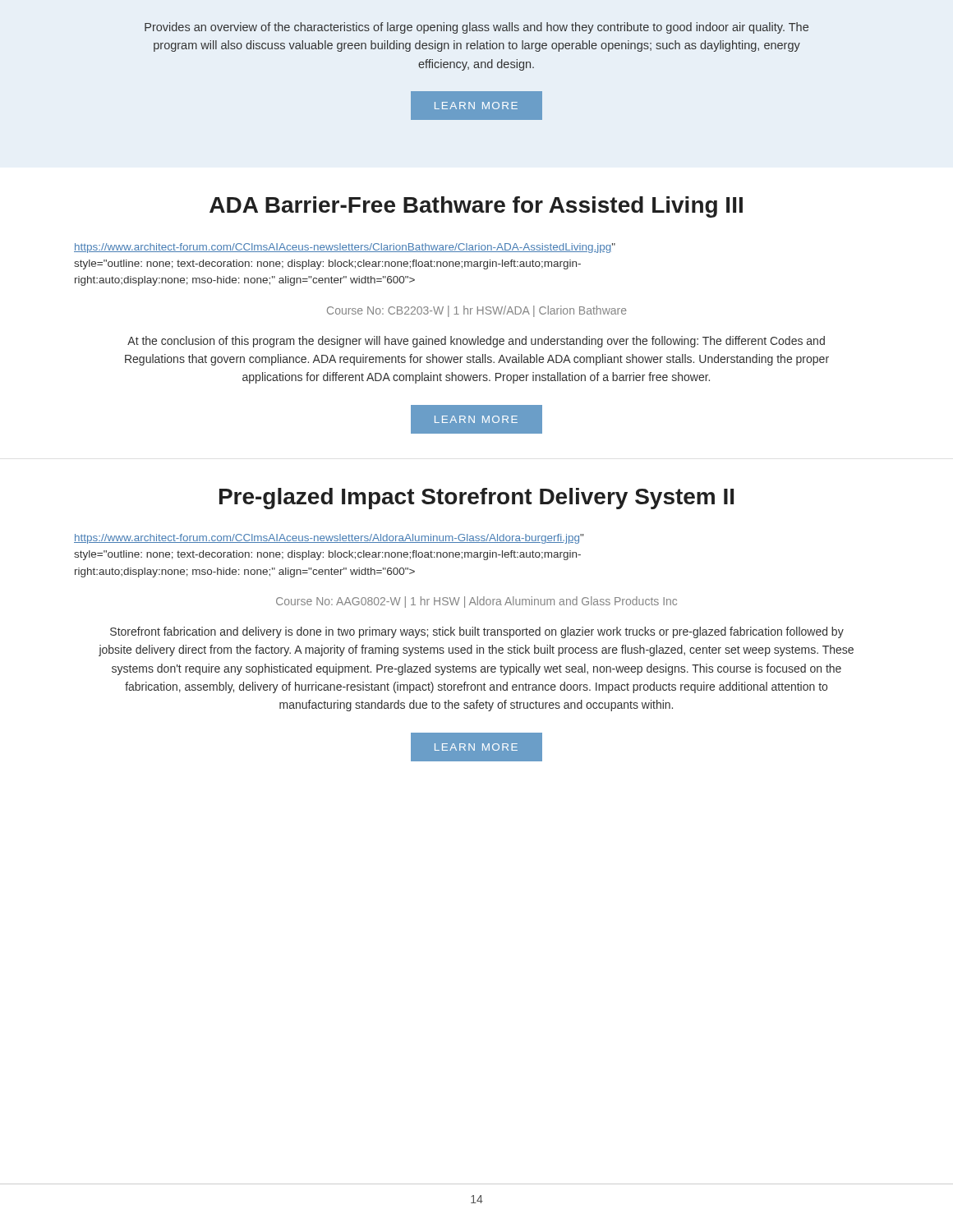Point to the text starting "Storefront fabrication and delivery is done"

(x=476, y=668)
